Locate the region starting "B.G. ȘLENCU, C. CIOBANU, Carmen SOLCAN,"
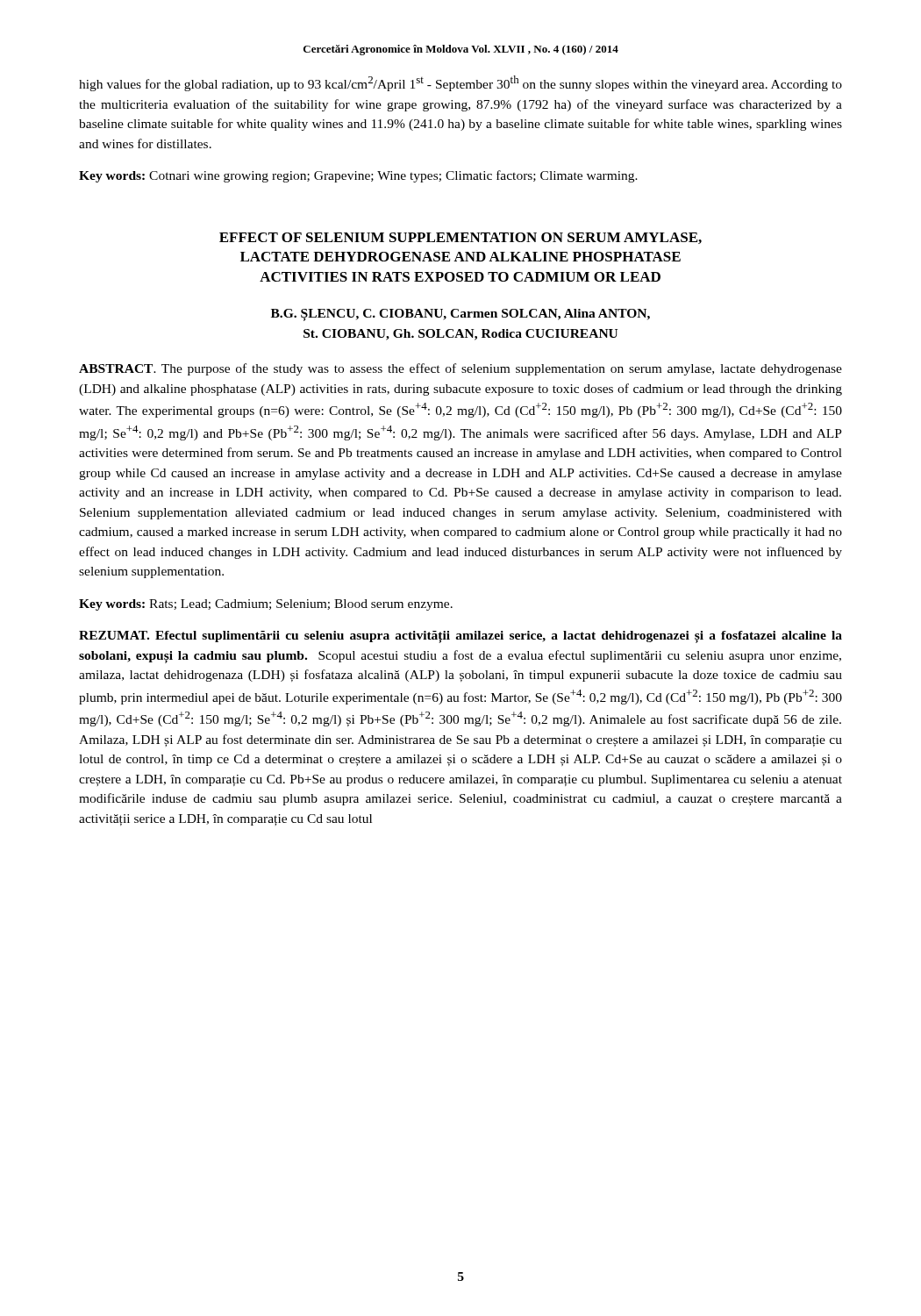This screenshot has height=1316, width=921. (460, 323)
